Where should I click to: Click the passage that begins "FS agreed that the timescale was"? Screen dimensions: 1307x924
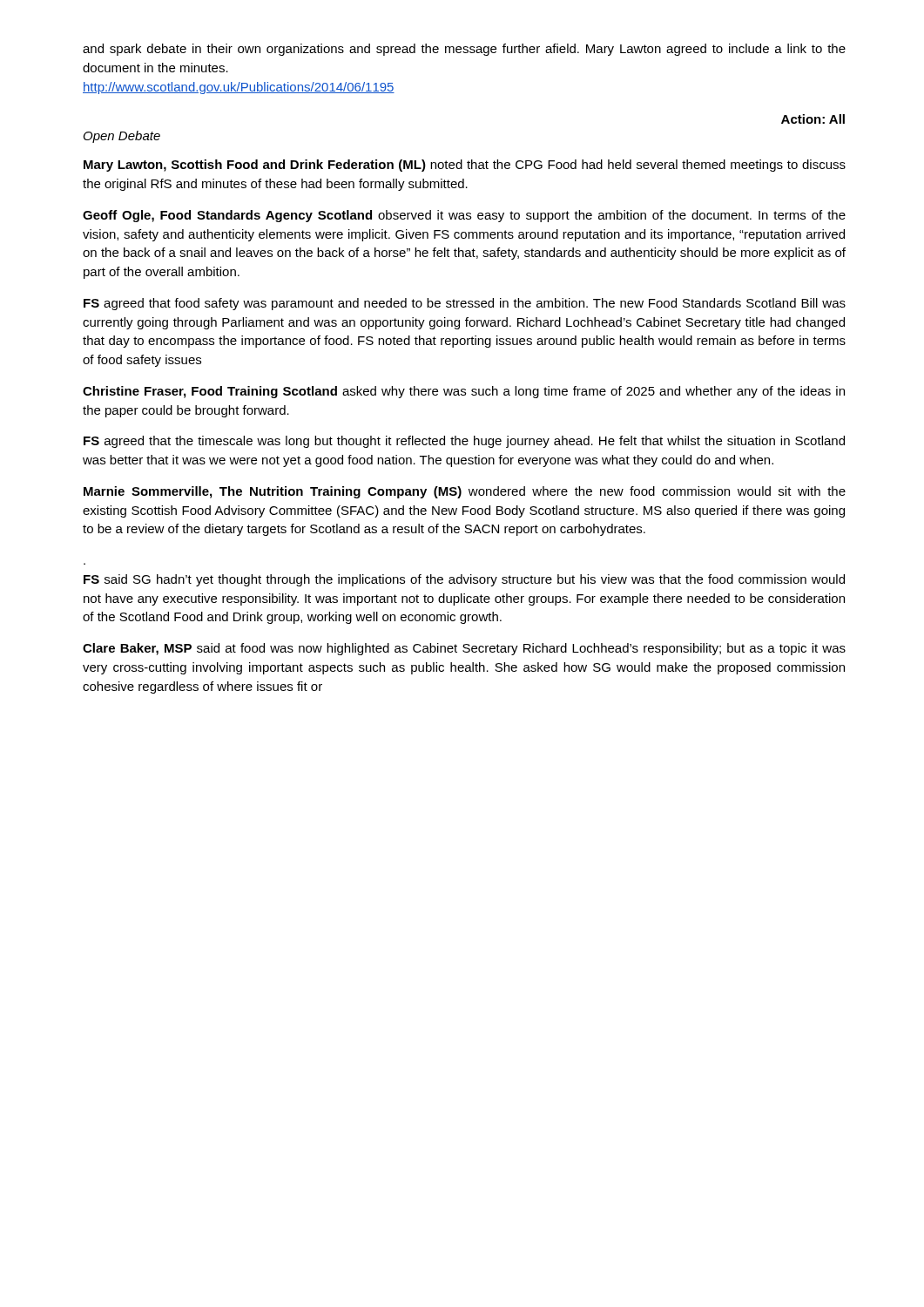(464, 450)
